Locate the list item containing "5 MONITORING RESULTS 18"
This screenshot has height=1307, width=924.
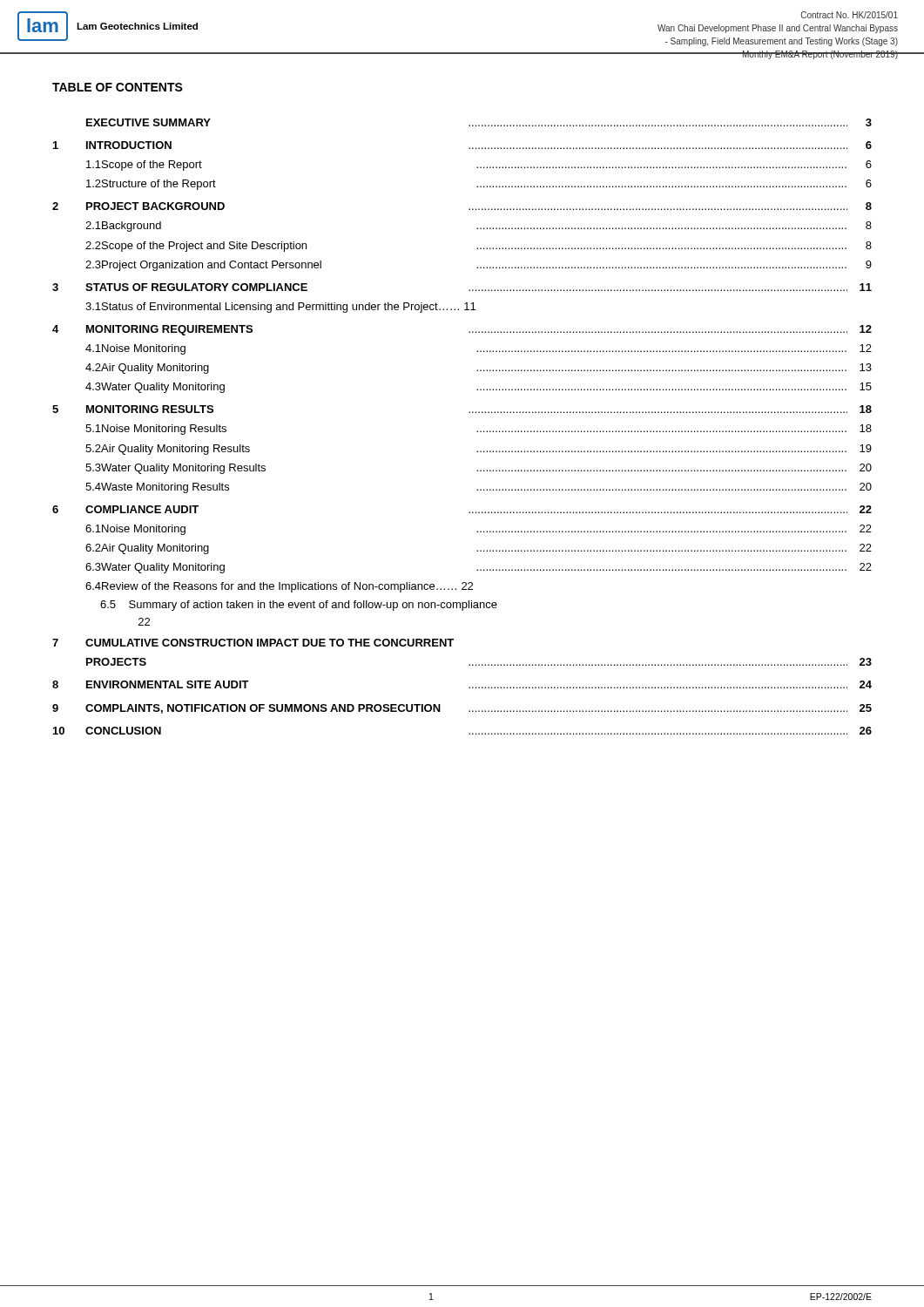462,410
